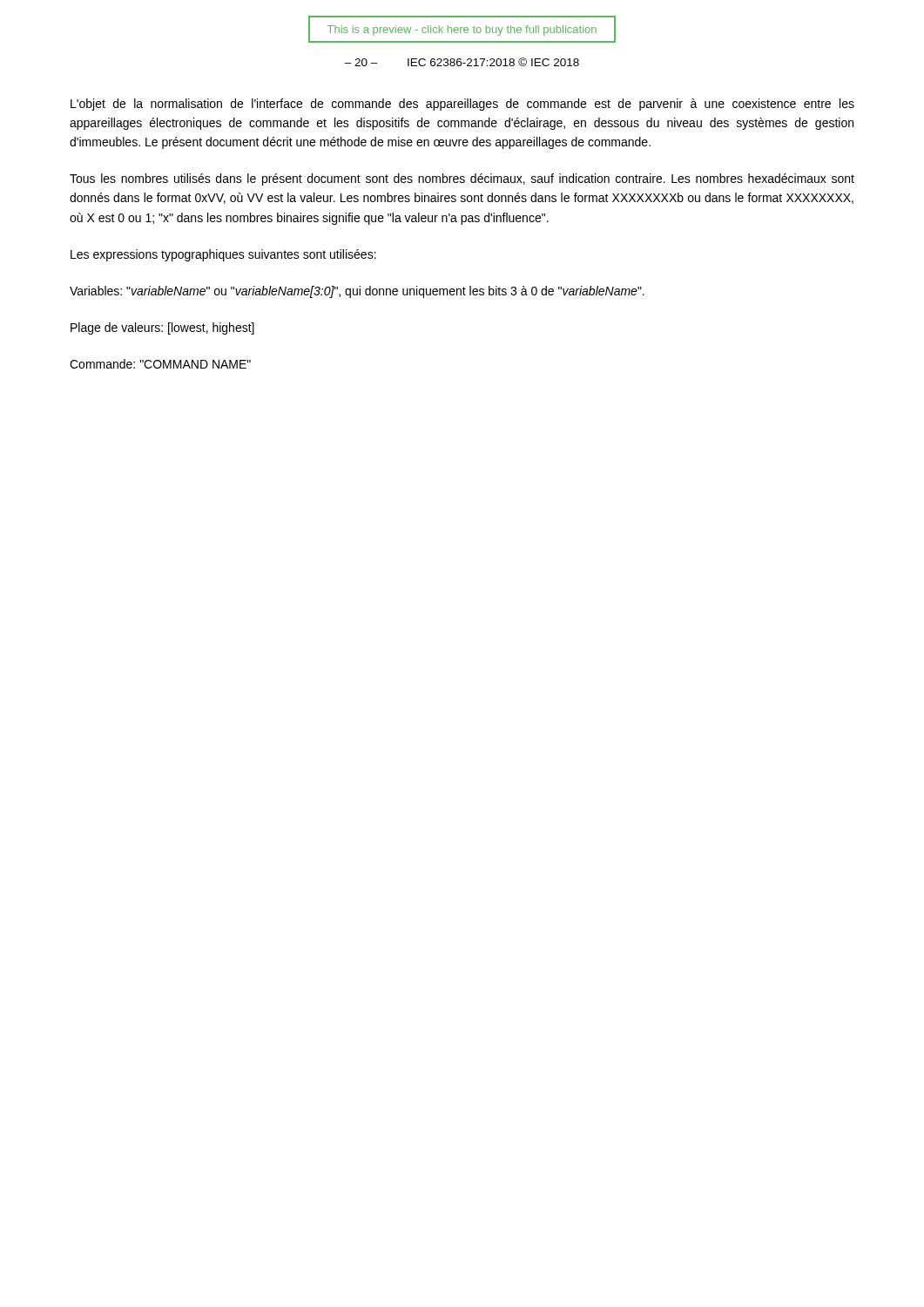Point to the region starting "L'objet de la normalisation de l'interface de commande"

[x=462, y=123]
